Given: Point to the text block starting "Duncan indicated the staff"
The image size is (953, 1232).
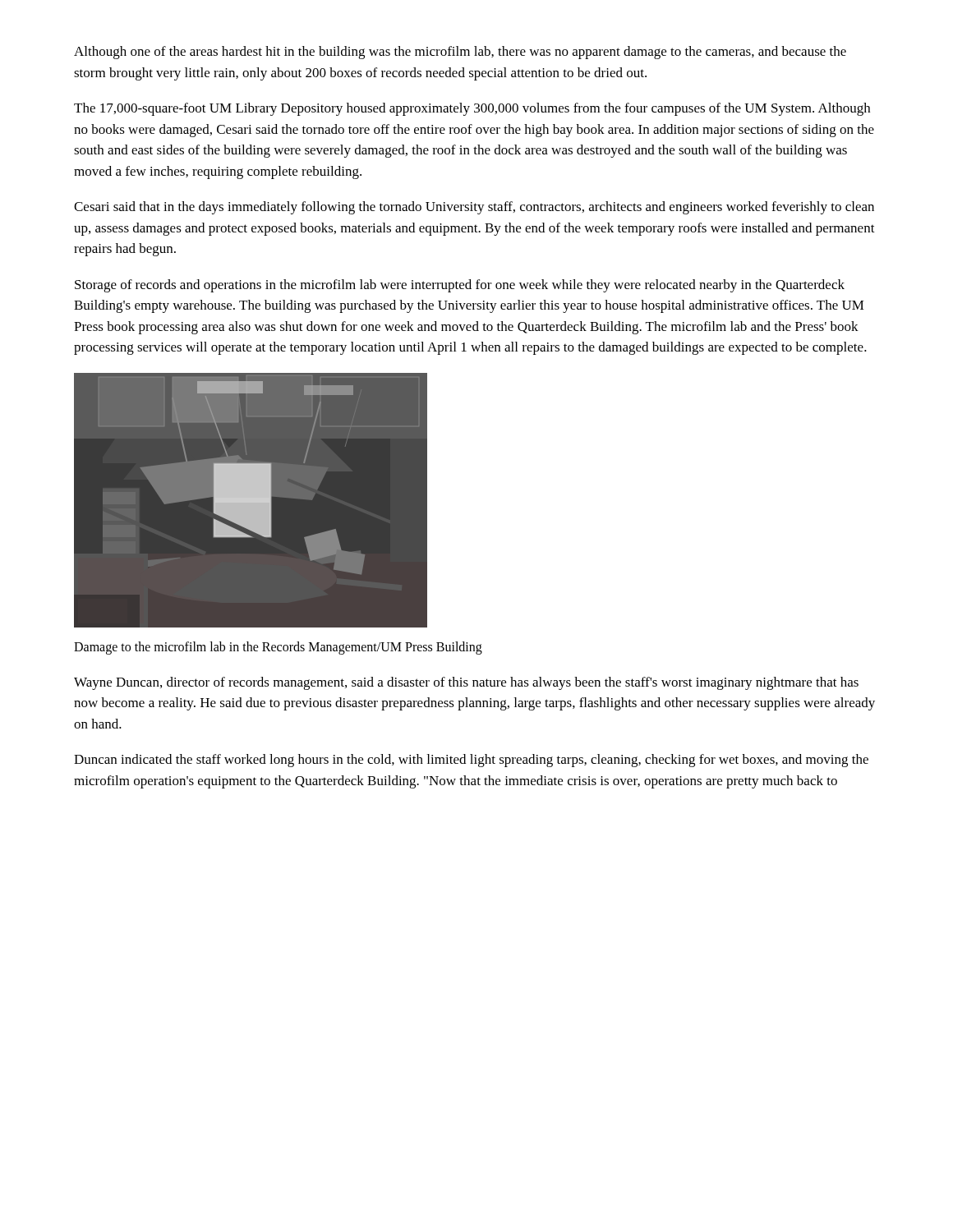Looking at the screenshot, I should click(471, 770).
